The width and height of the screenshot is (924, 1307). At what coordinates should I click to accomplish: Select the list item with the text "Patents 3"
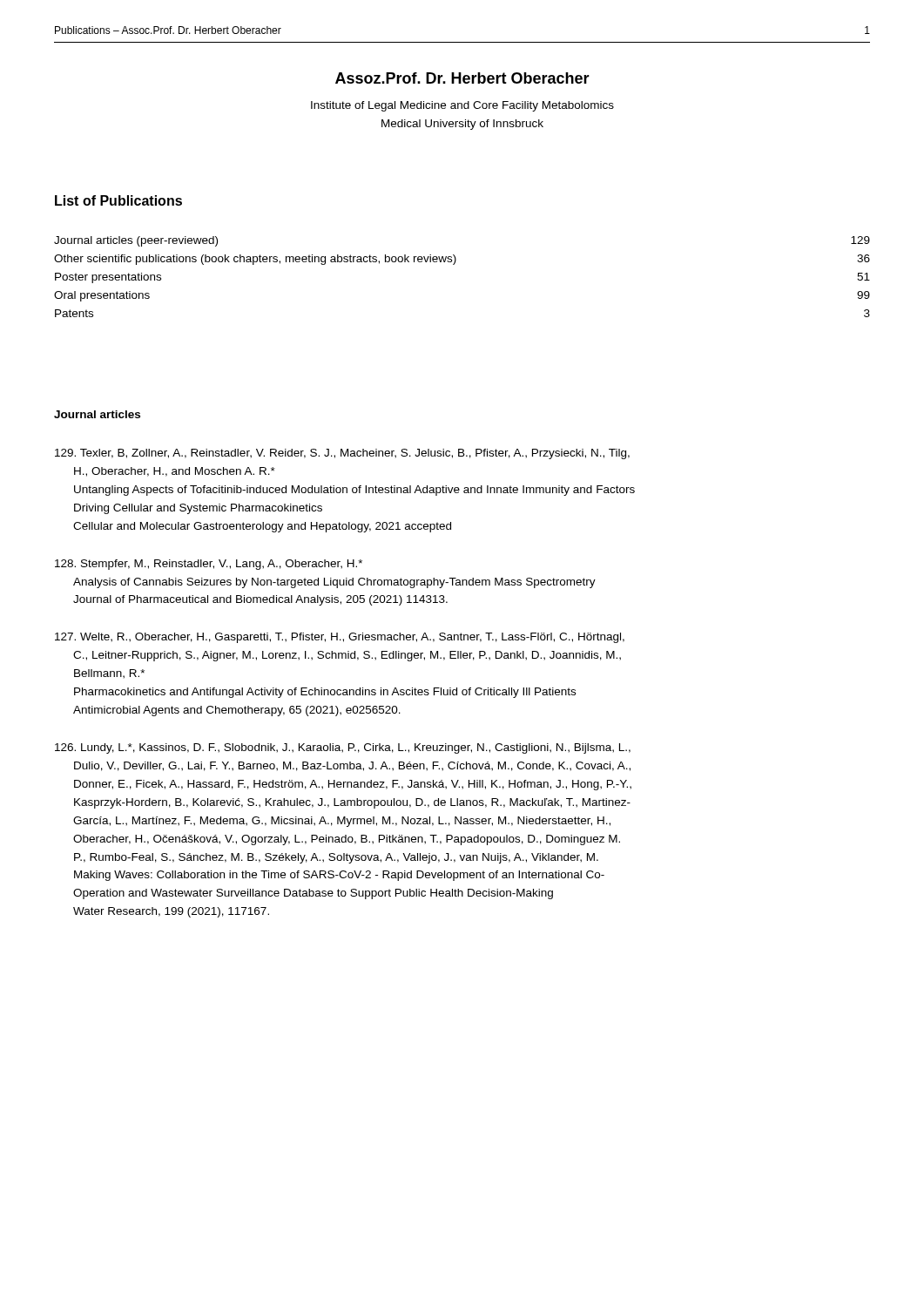tap(74, 314)
